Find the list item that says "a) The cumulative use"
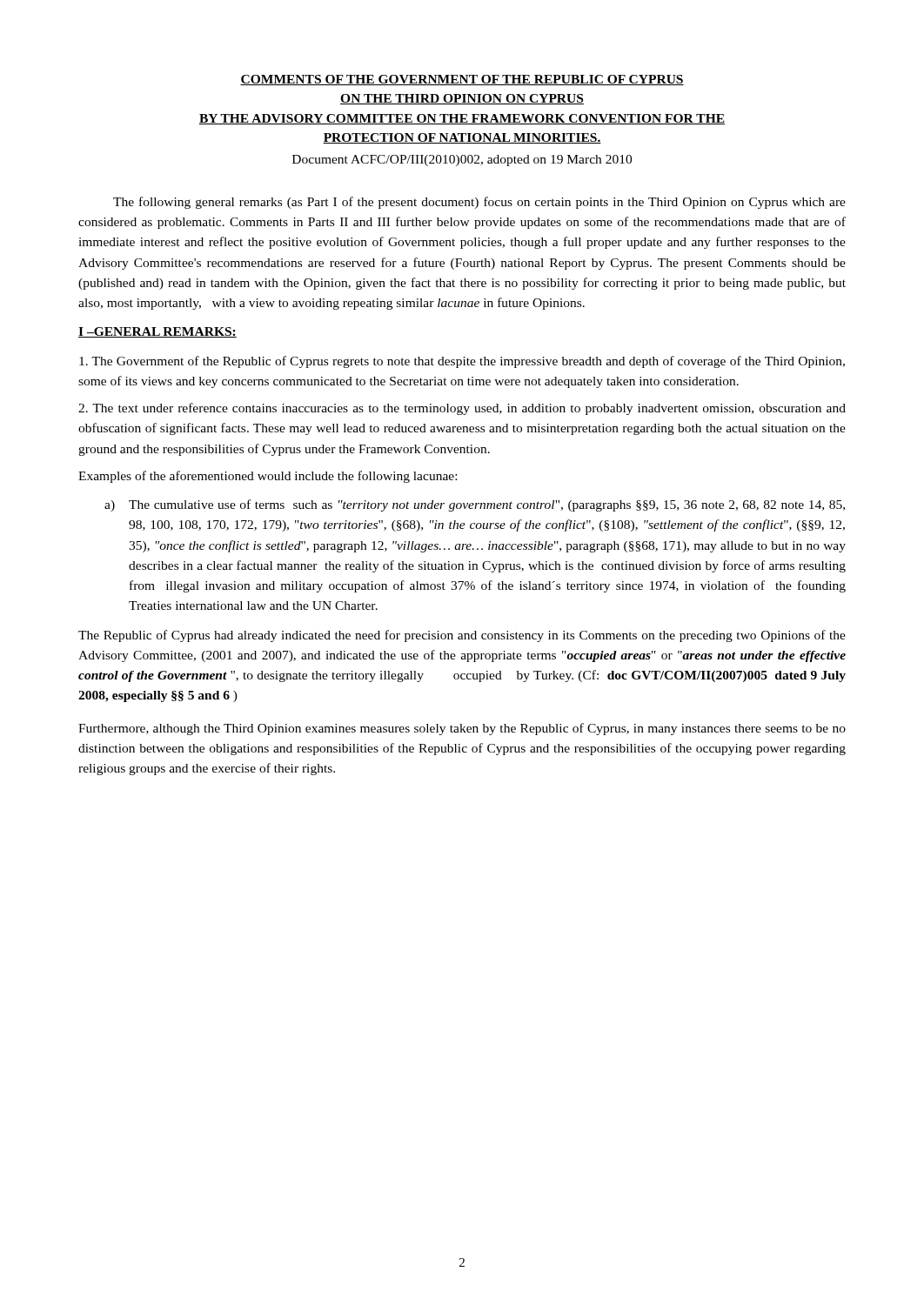This screenshot has width=924, height=1305. pos(475,555)
